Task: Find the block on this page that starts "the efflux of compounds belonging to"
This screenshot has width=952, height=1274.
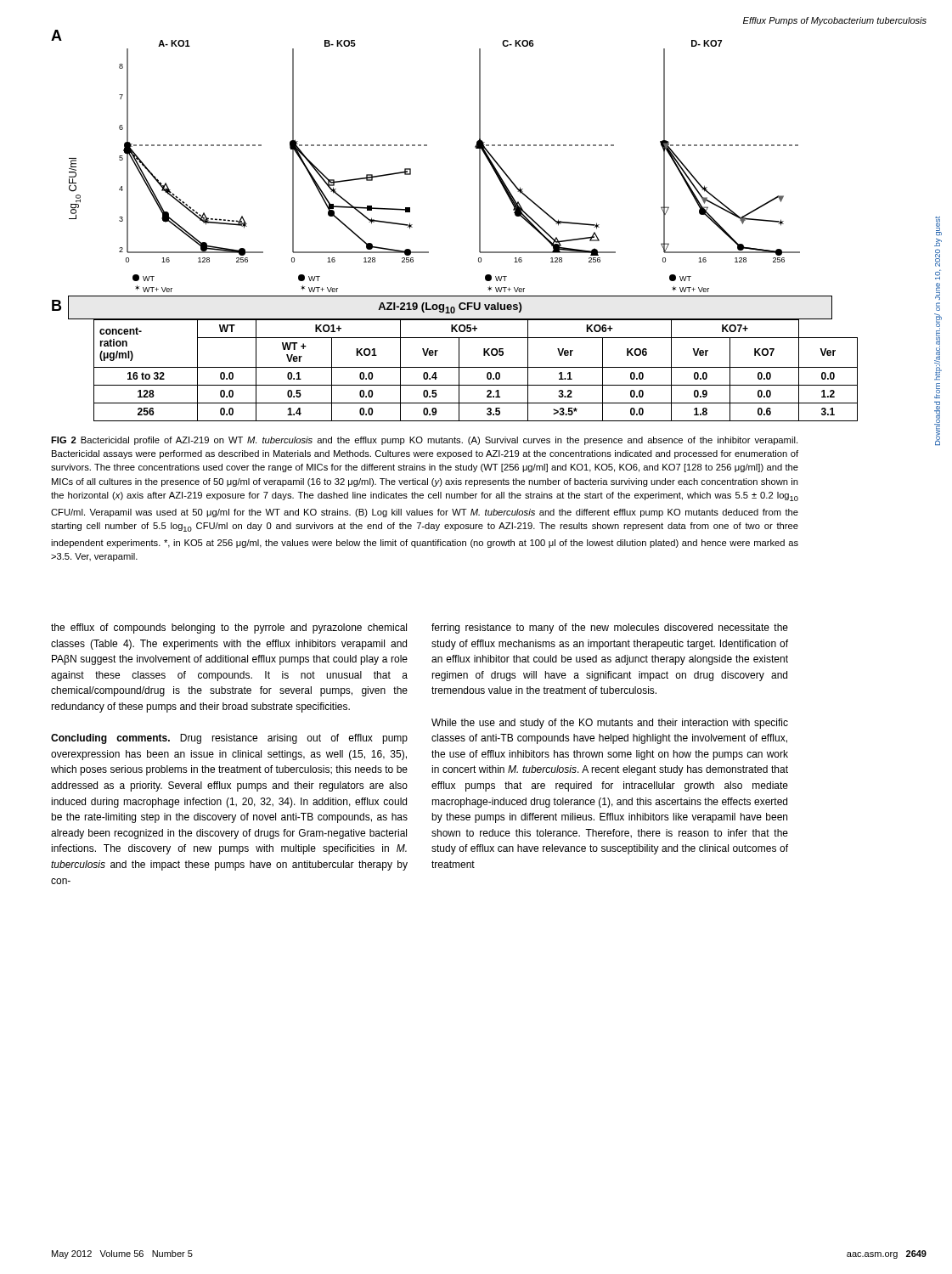Action: coord(229,754)
